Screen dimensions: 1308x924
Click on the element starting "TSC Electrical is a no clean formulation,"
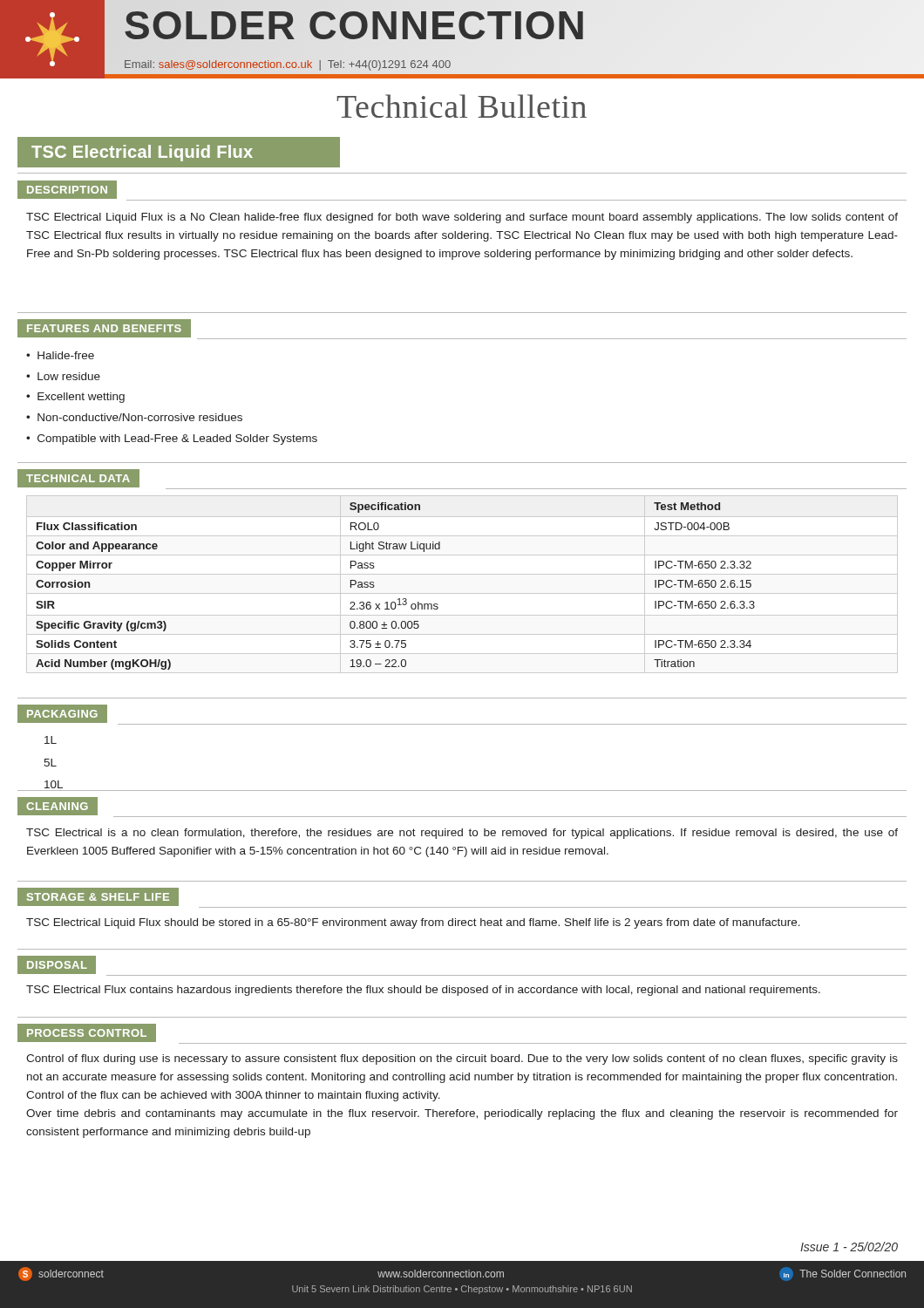pyautogui.click(x=462, y=842)
